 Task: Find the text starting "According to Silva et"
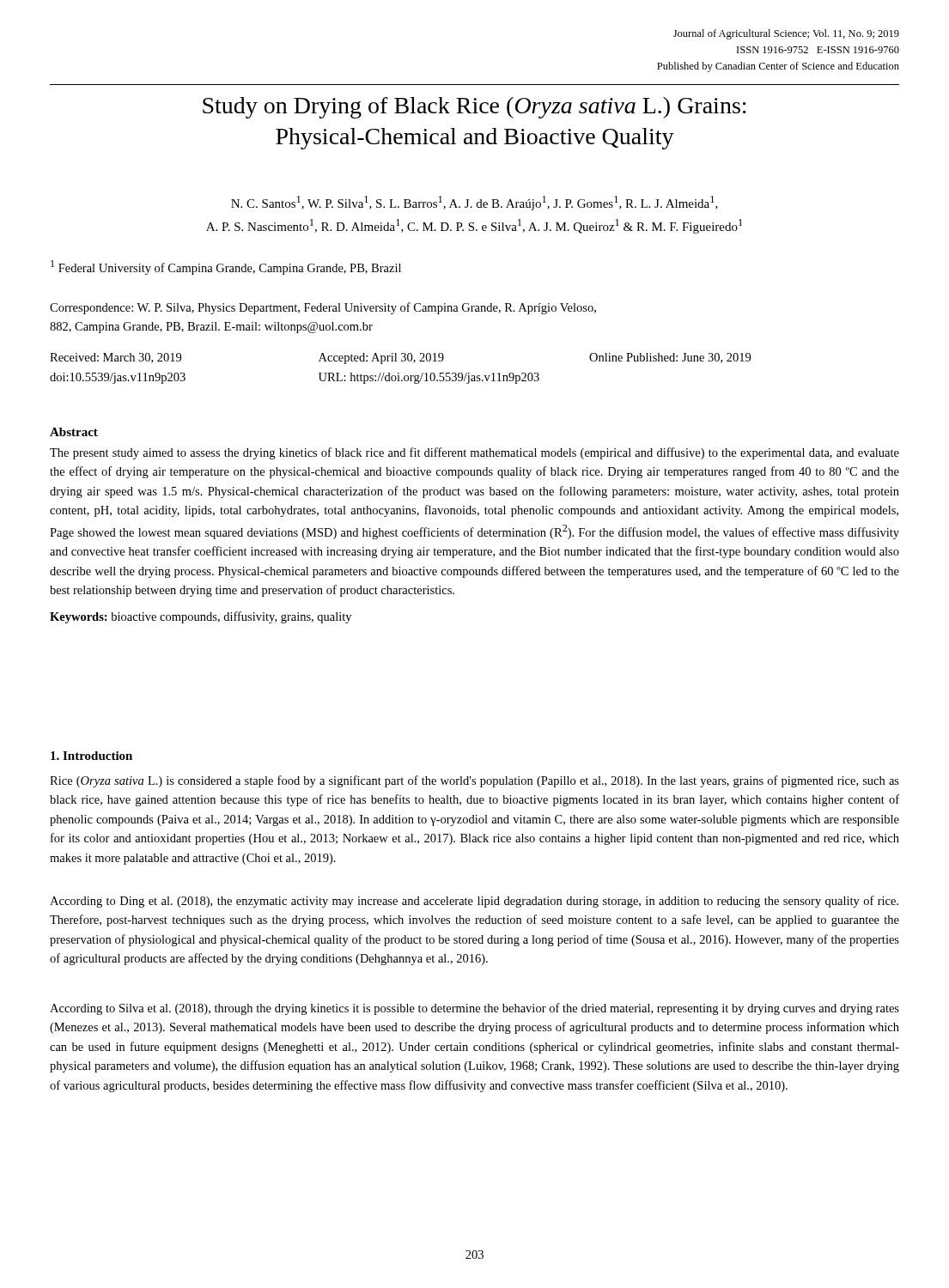click(474, 1047)
